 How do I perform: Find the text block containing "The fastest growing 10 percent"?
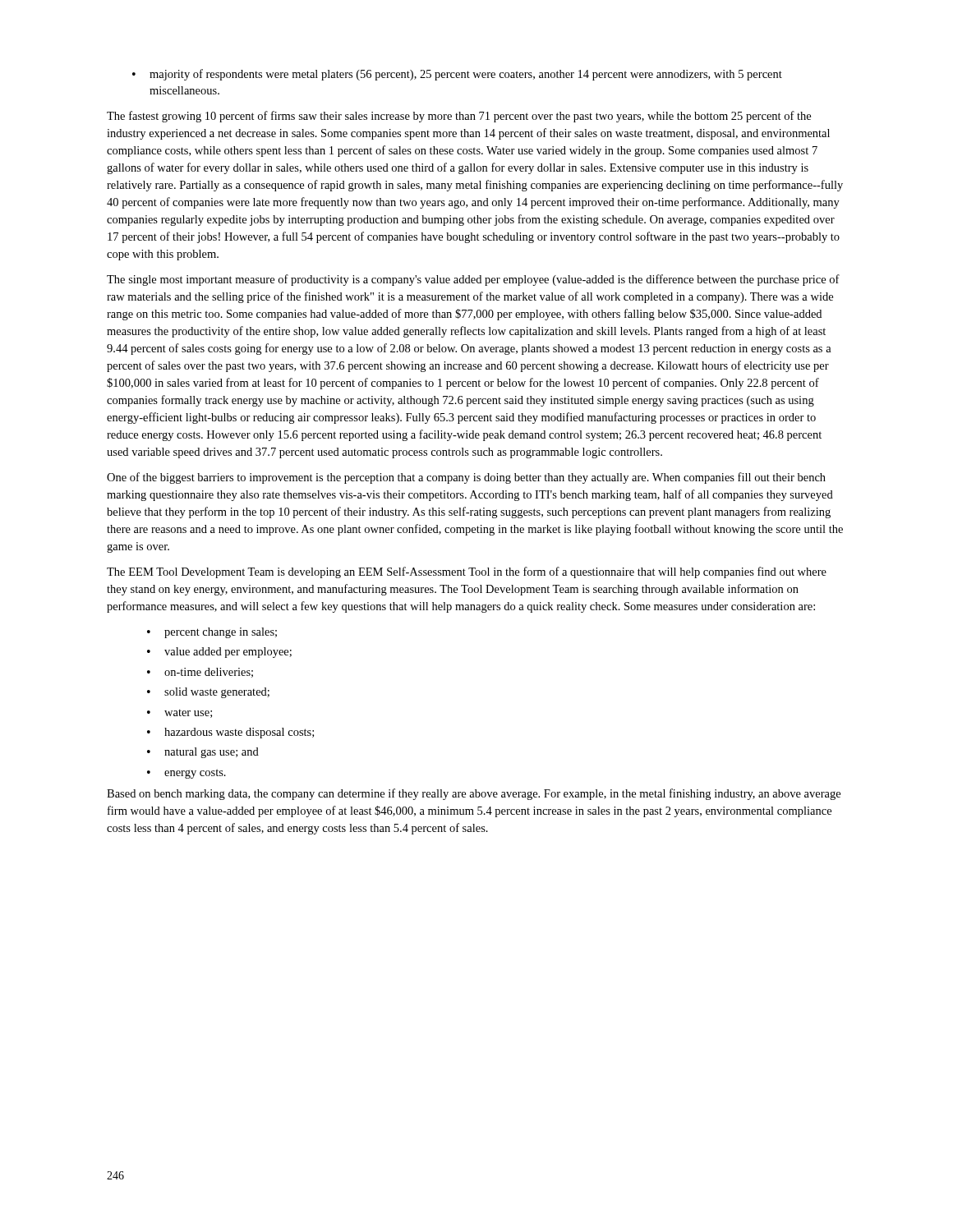pyautogui.click(x=476, y=185)
